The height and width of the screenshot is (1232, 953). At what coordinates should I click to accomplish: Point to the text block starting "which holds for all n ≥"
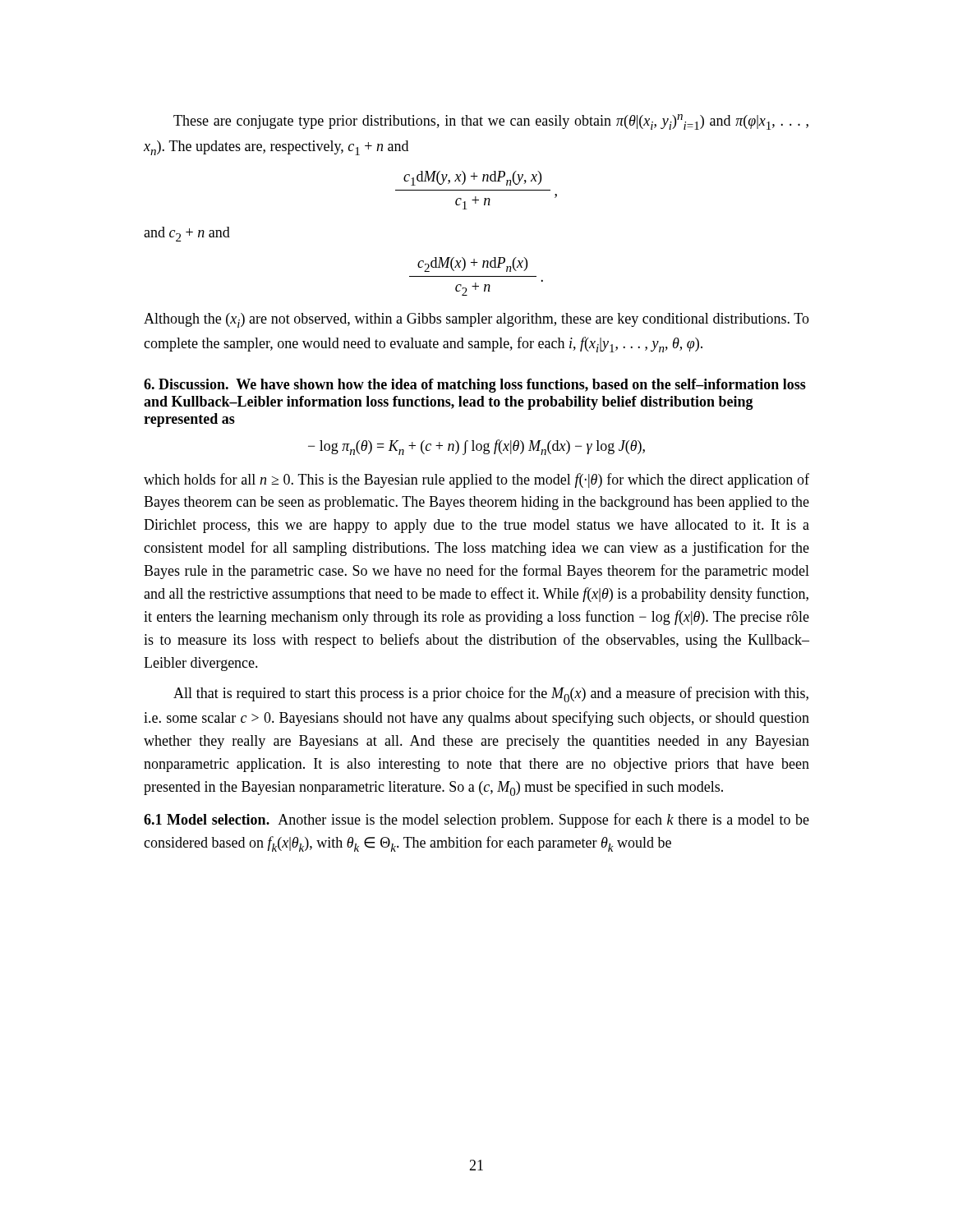(476, 572)
